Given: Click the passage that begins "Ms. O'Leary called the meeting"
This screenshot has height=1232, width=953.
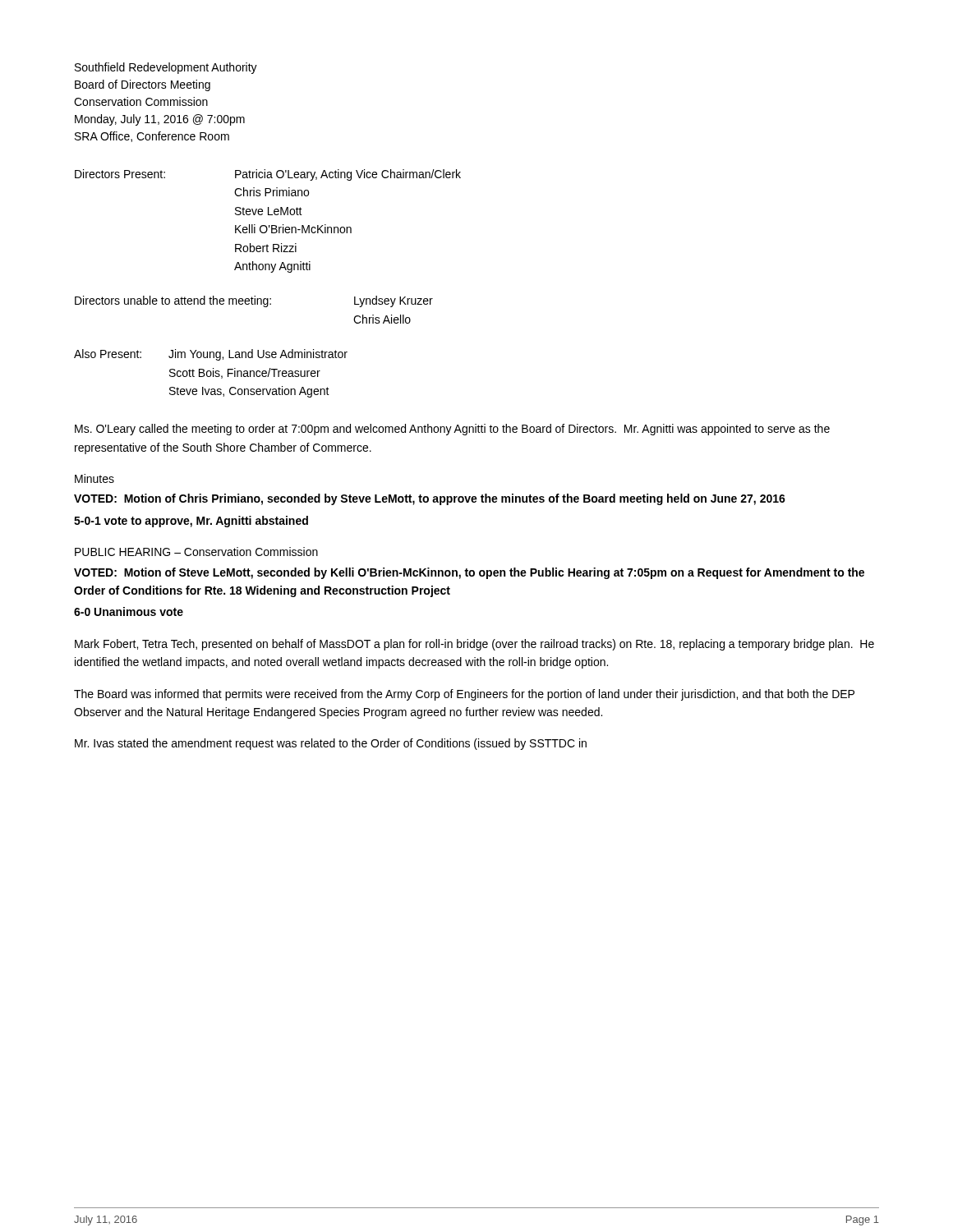Looking at the screenshot, I should coord(452,438).
